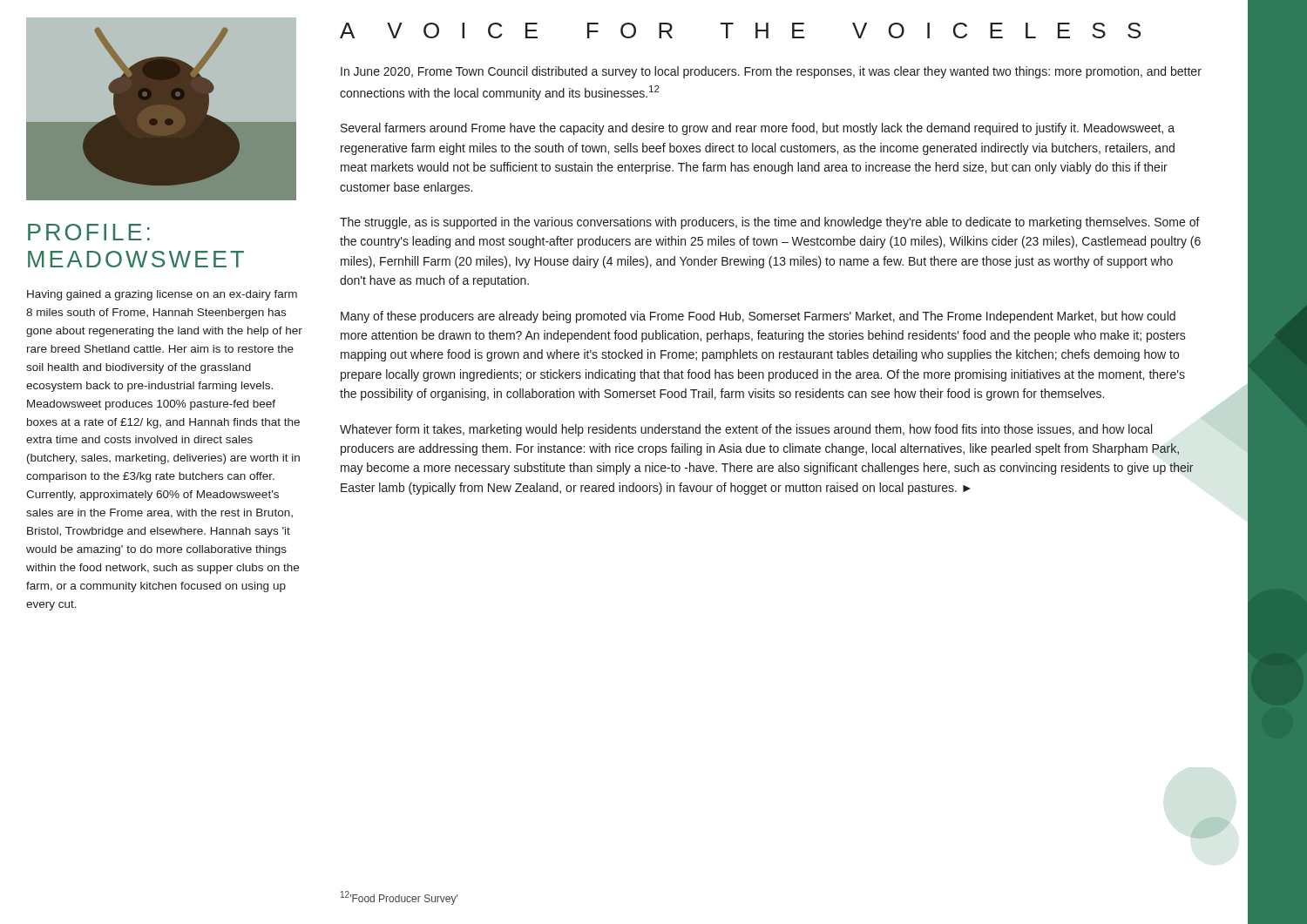Image resolution: width=1307 pixels, height=924 pixels.
Task: Locate the region starting "A V O I C E F O"
Action: [x=744, y=30]
